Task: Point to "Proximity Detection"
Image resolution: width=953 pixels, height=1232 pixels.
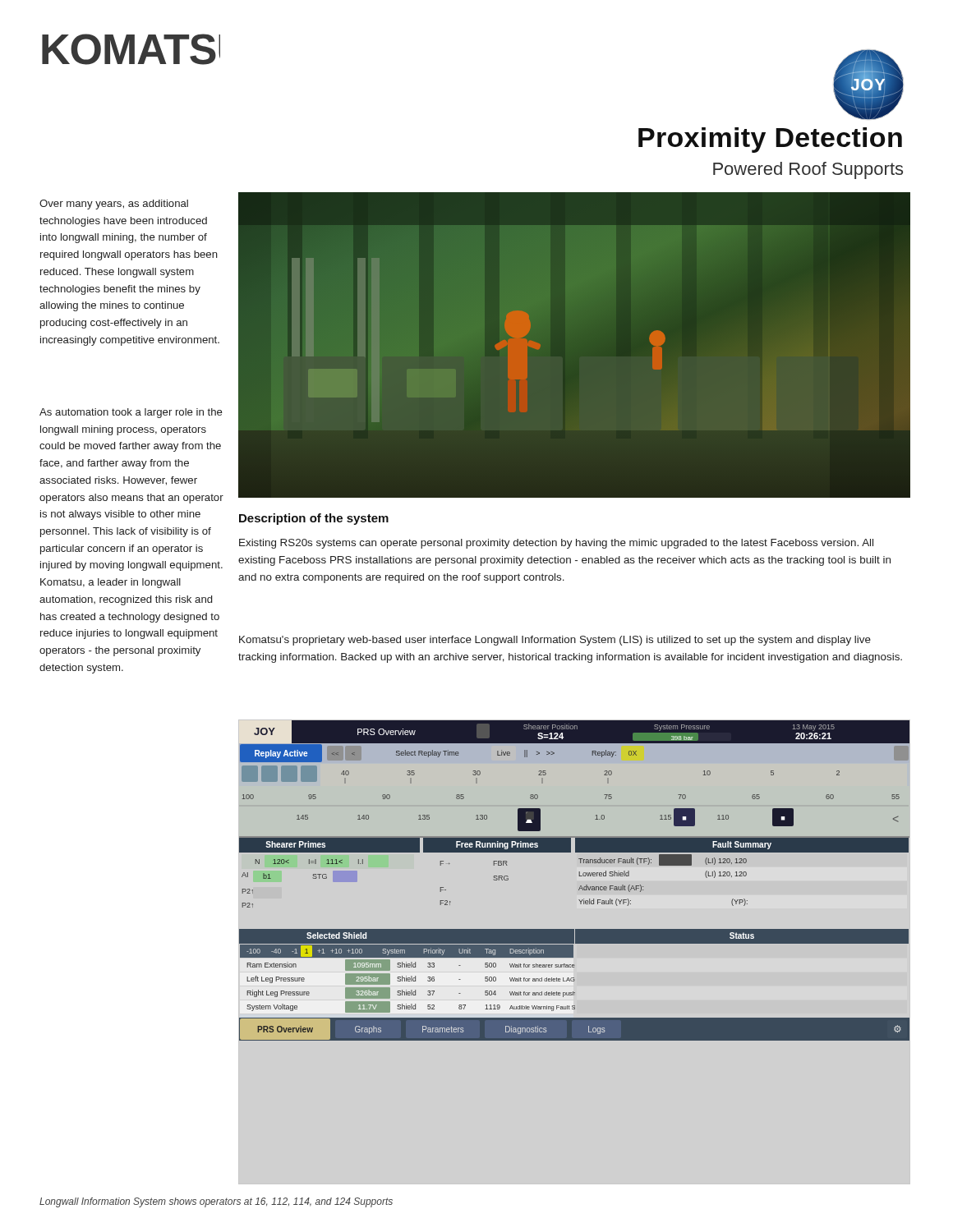Action: (x=770, y=138)
